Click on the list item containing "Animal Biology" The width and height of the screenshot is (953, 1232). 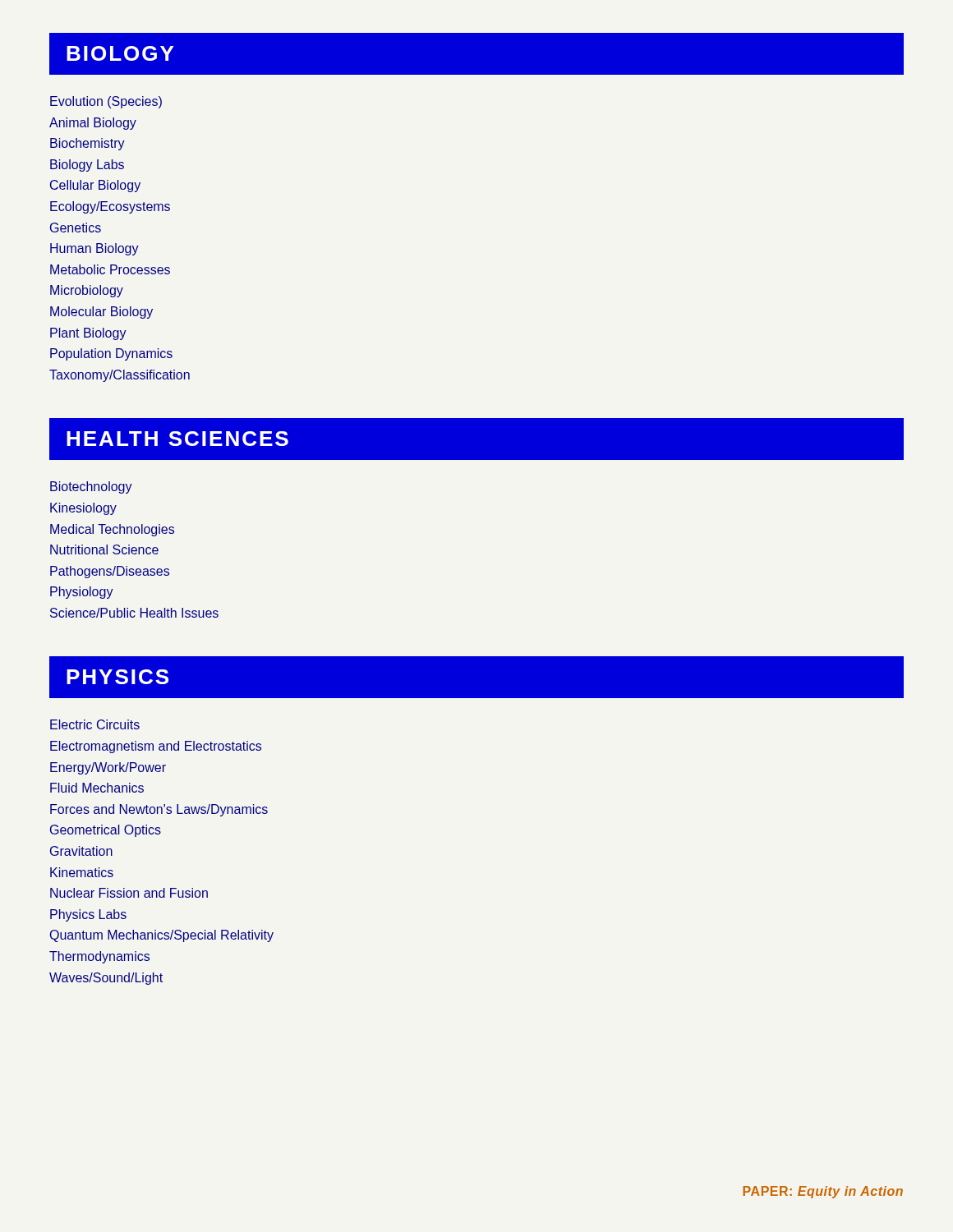pos(93,122)
